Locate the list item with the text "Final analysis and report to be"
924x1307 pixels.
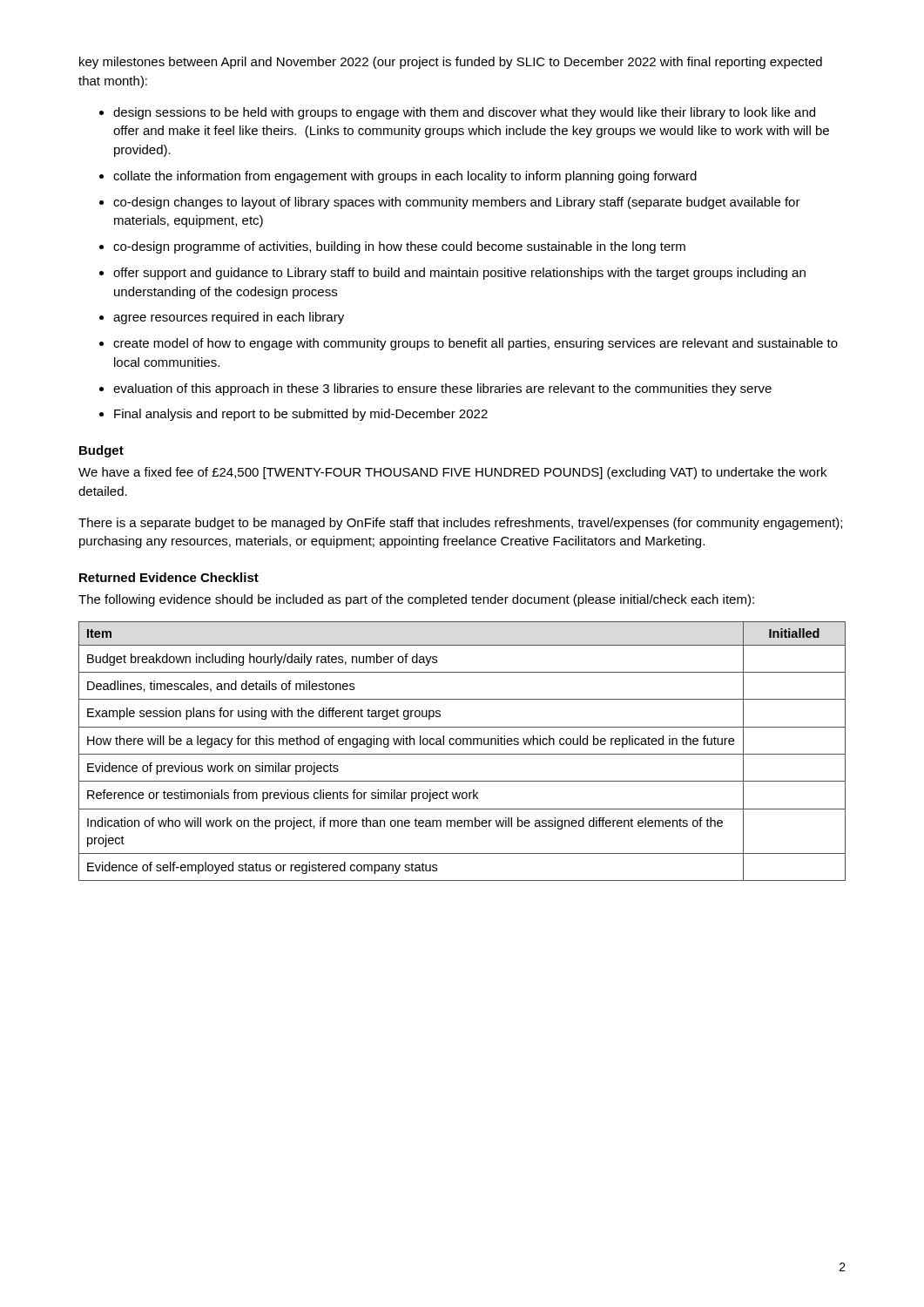[301, 414]
